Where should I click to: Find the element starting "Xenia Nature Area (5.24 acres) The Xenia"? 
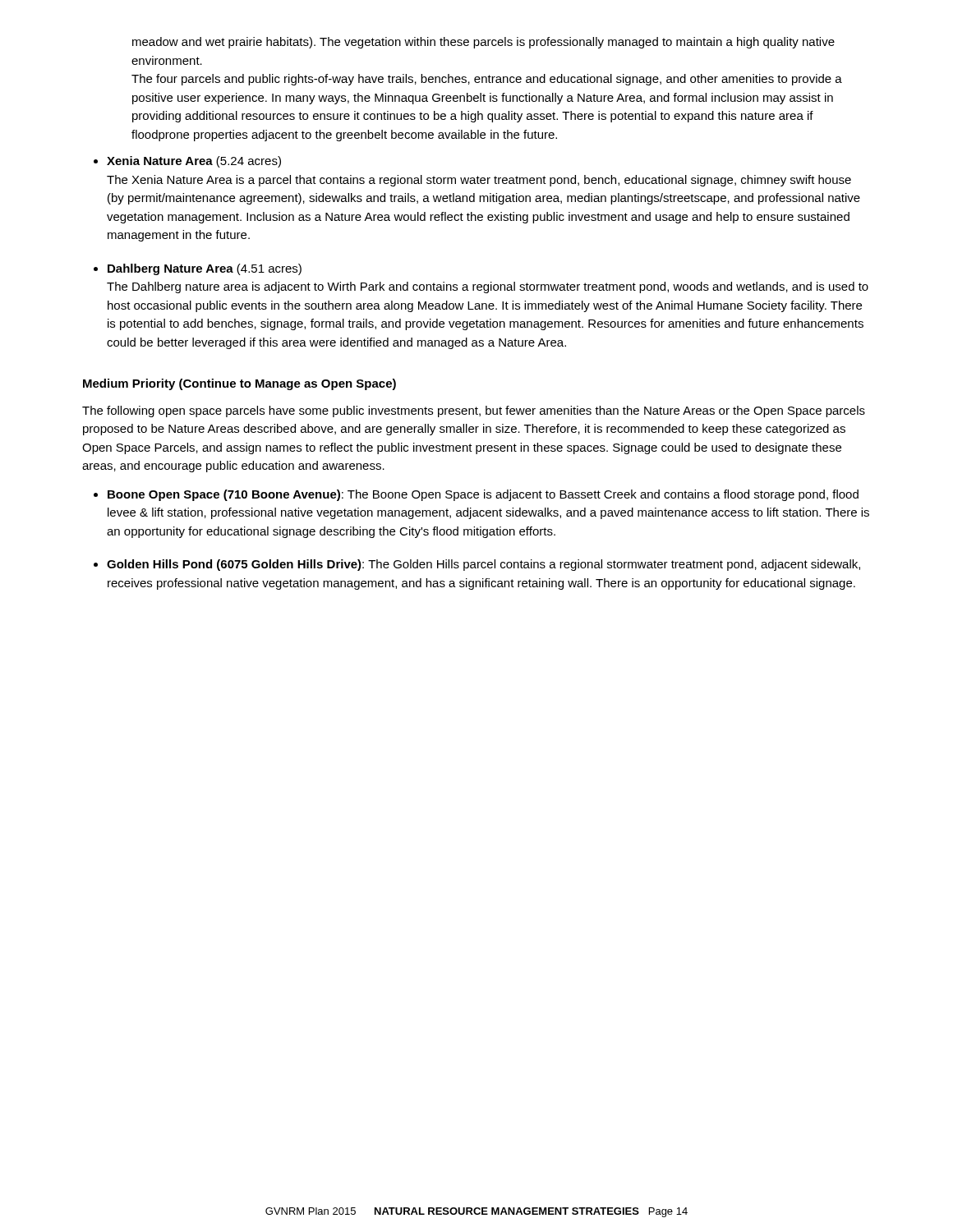pyautogui.click(x=484, y=198)
